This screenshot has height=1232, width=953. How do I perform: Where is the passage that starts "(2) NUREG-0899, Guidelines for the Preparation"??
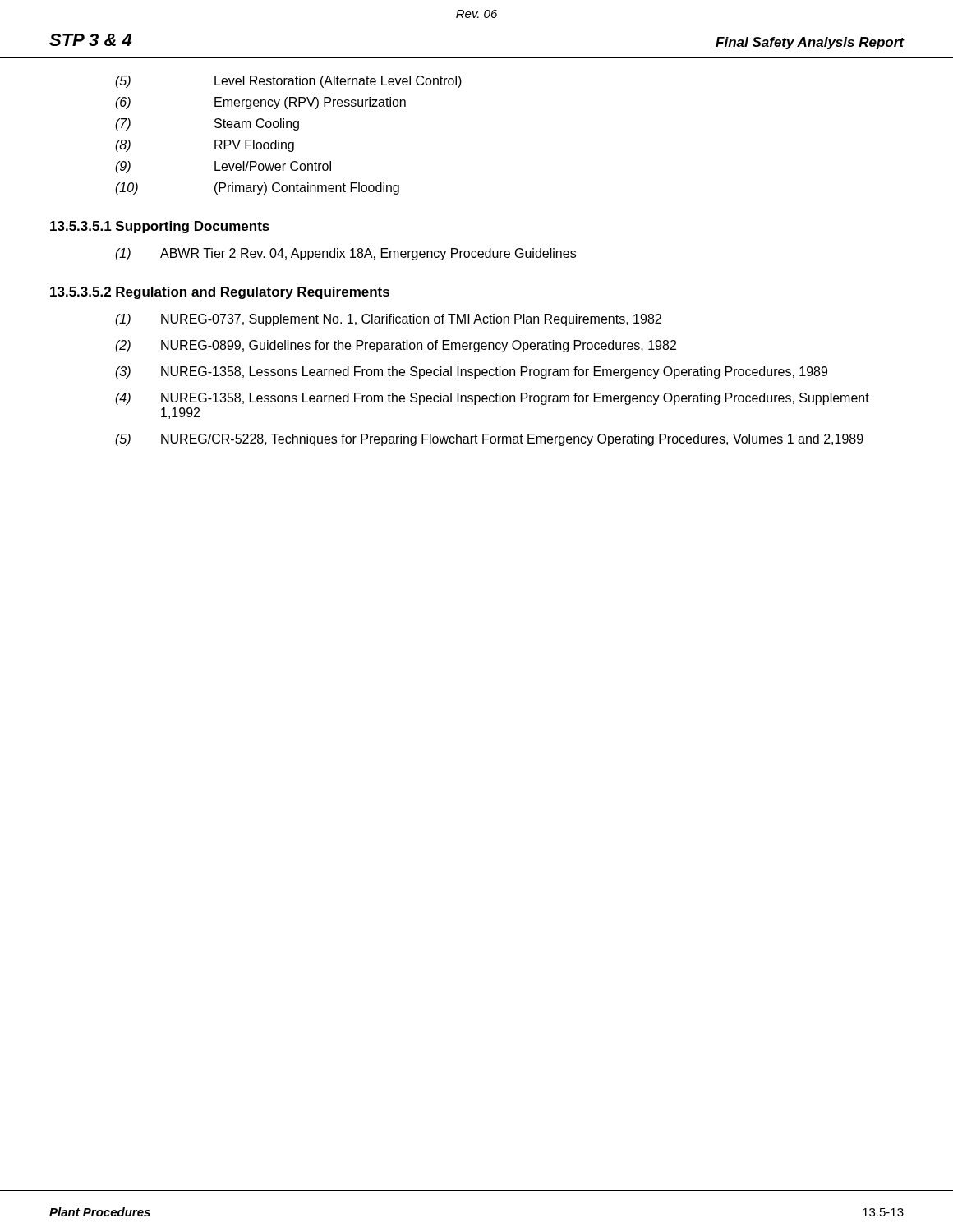tap(509, 346)
